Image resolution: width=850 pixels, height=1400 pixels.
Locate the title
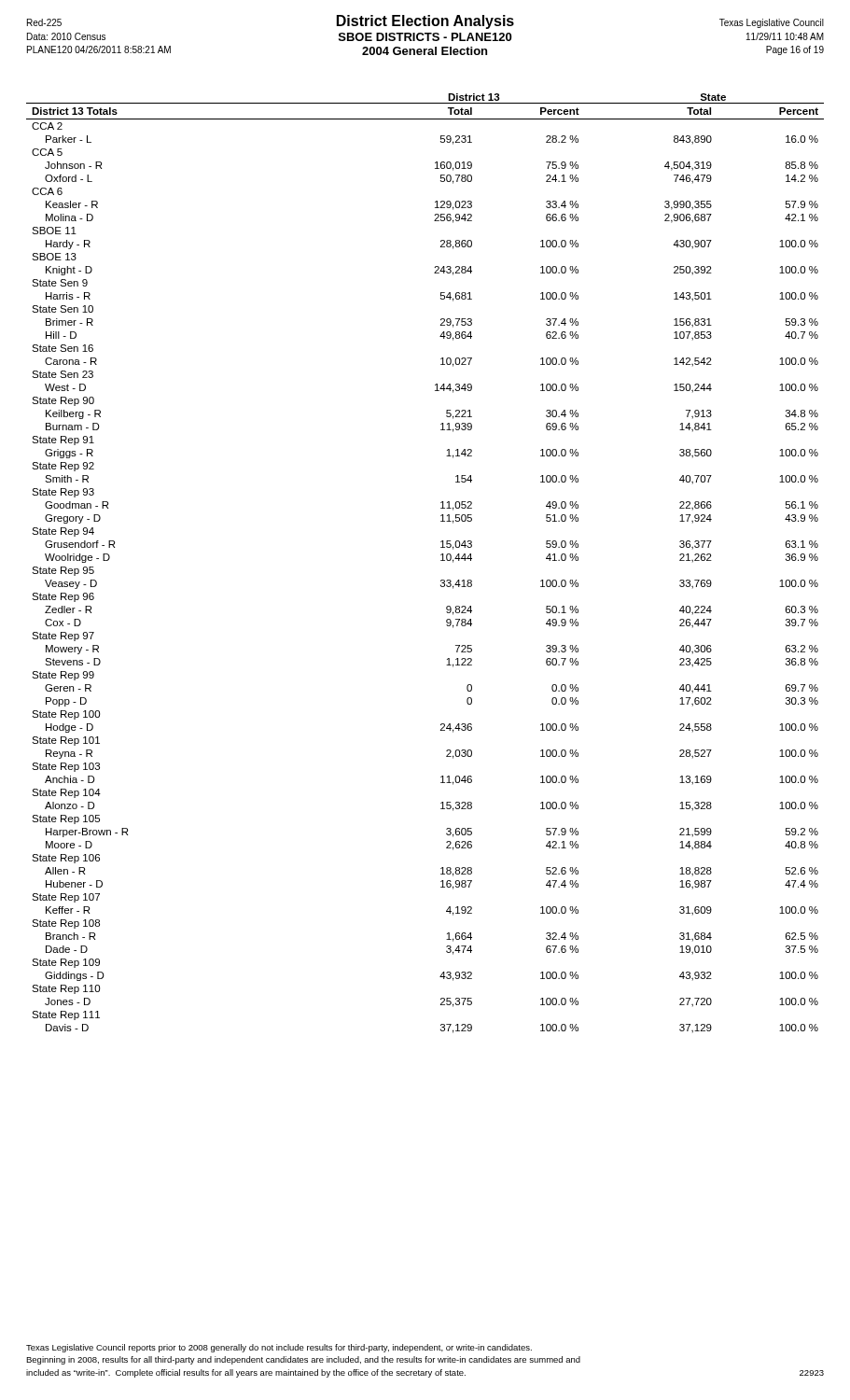[x=425, y=35]
